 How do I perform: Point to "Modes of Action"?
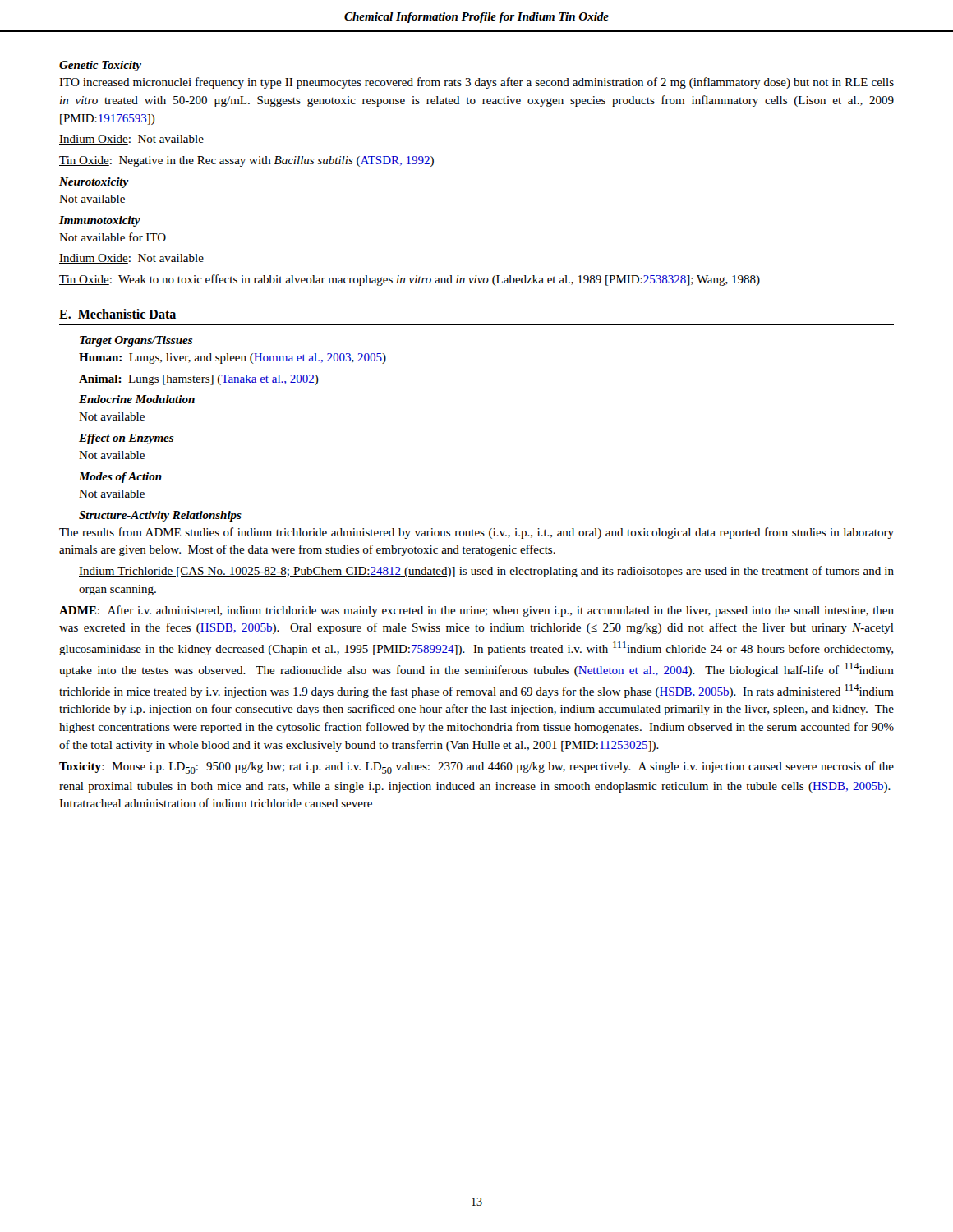click(120, 476)
